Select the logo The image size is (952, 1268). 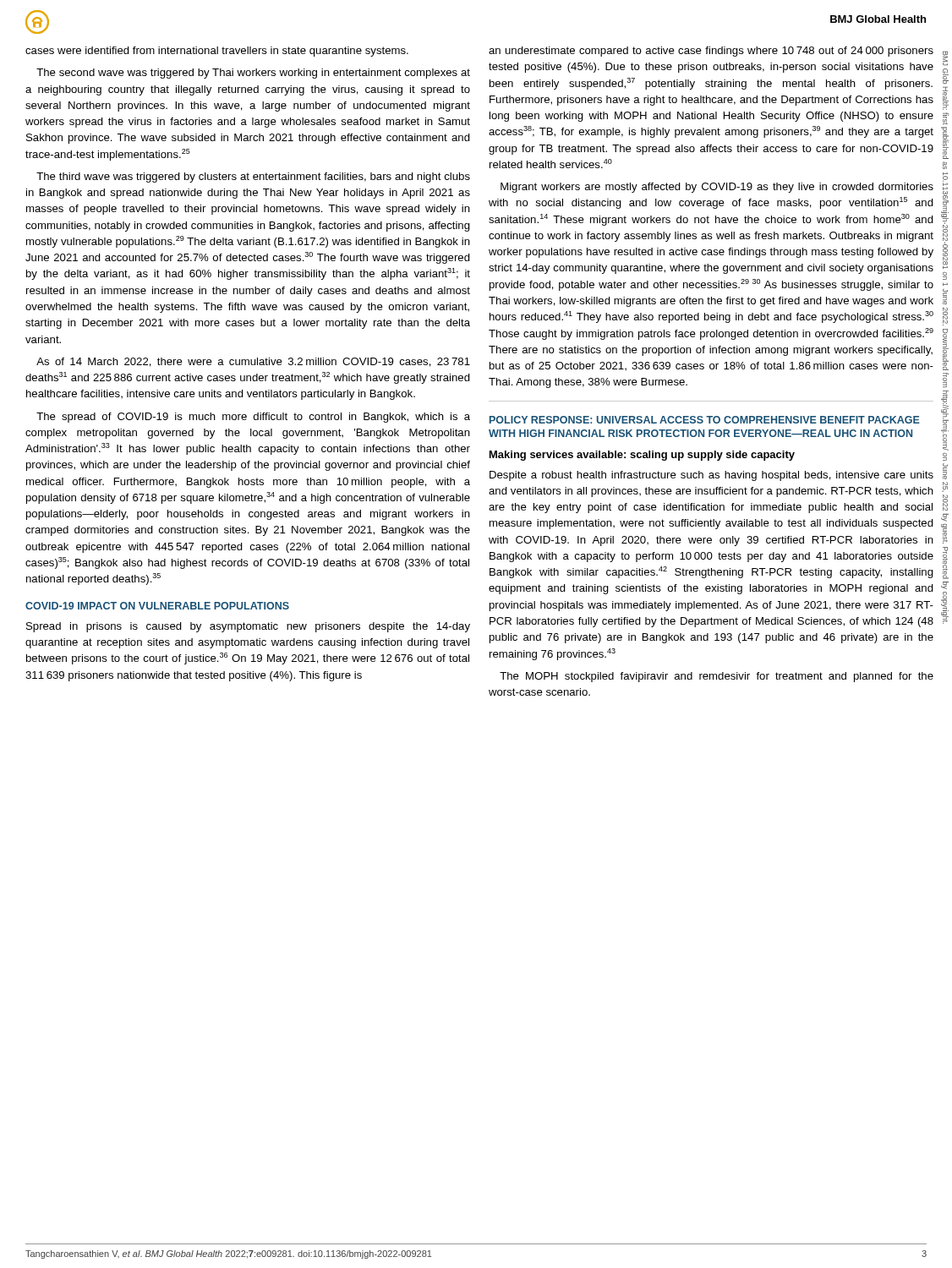coord(37,22)
